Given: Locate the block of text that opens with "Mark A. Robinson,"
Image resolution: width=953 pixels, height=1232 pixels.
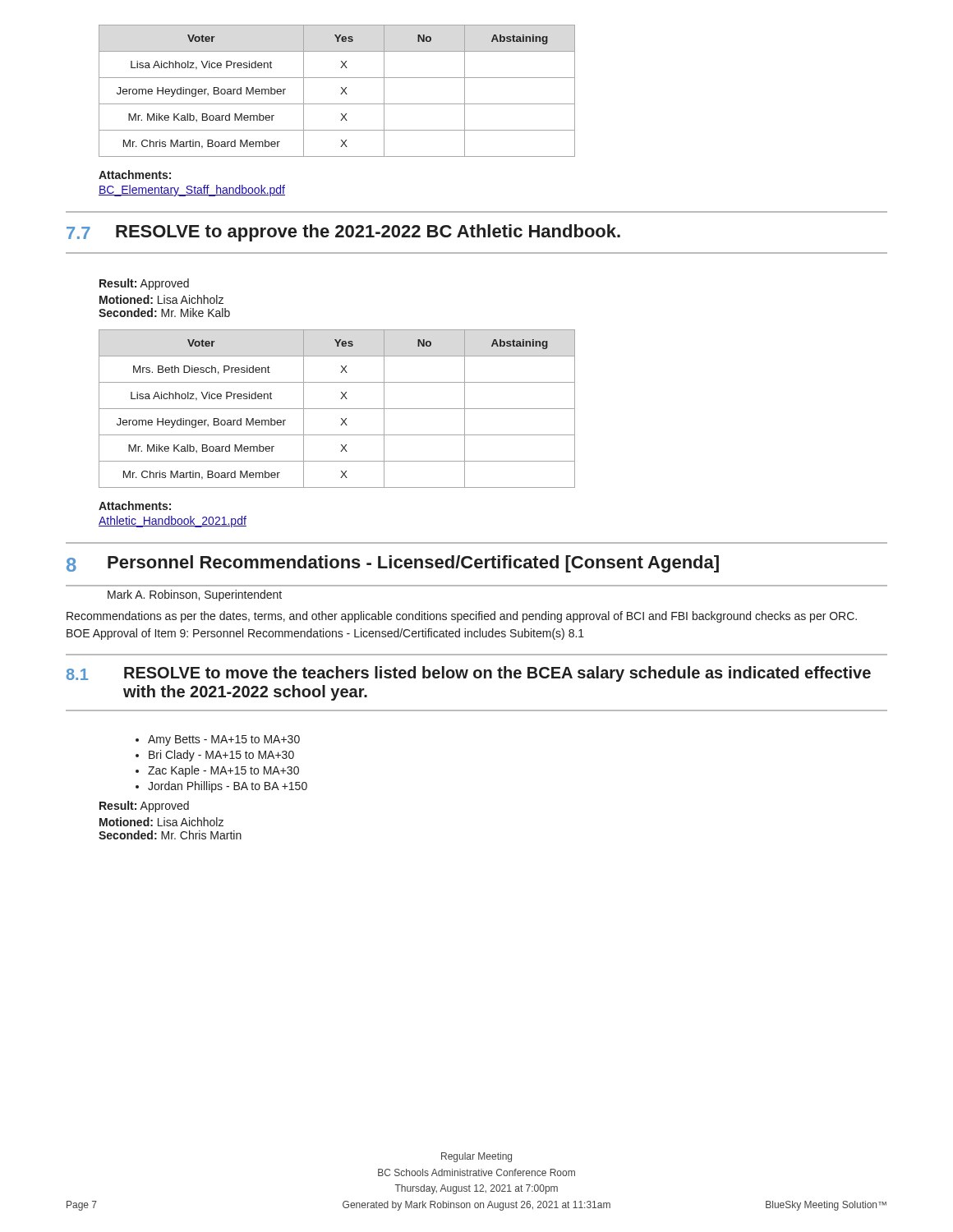Looking at the screenshot, I should (x=194, y=595).
